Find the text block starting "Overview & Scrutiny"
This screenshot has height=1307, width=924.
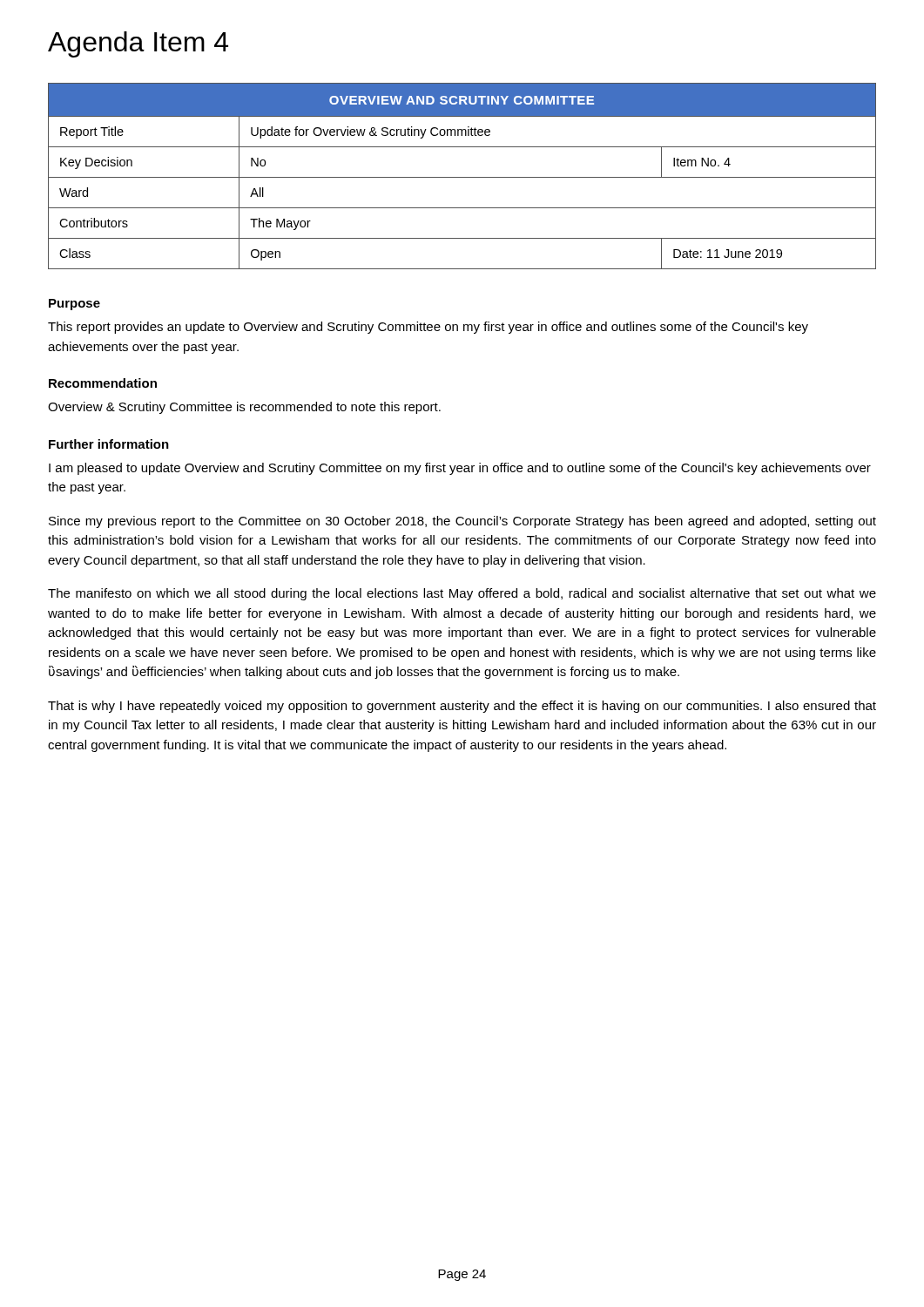pyautogui.click(x=244, y=408)
